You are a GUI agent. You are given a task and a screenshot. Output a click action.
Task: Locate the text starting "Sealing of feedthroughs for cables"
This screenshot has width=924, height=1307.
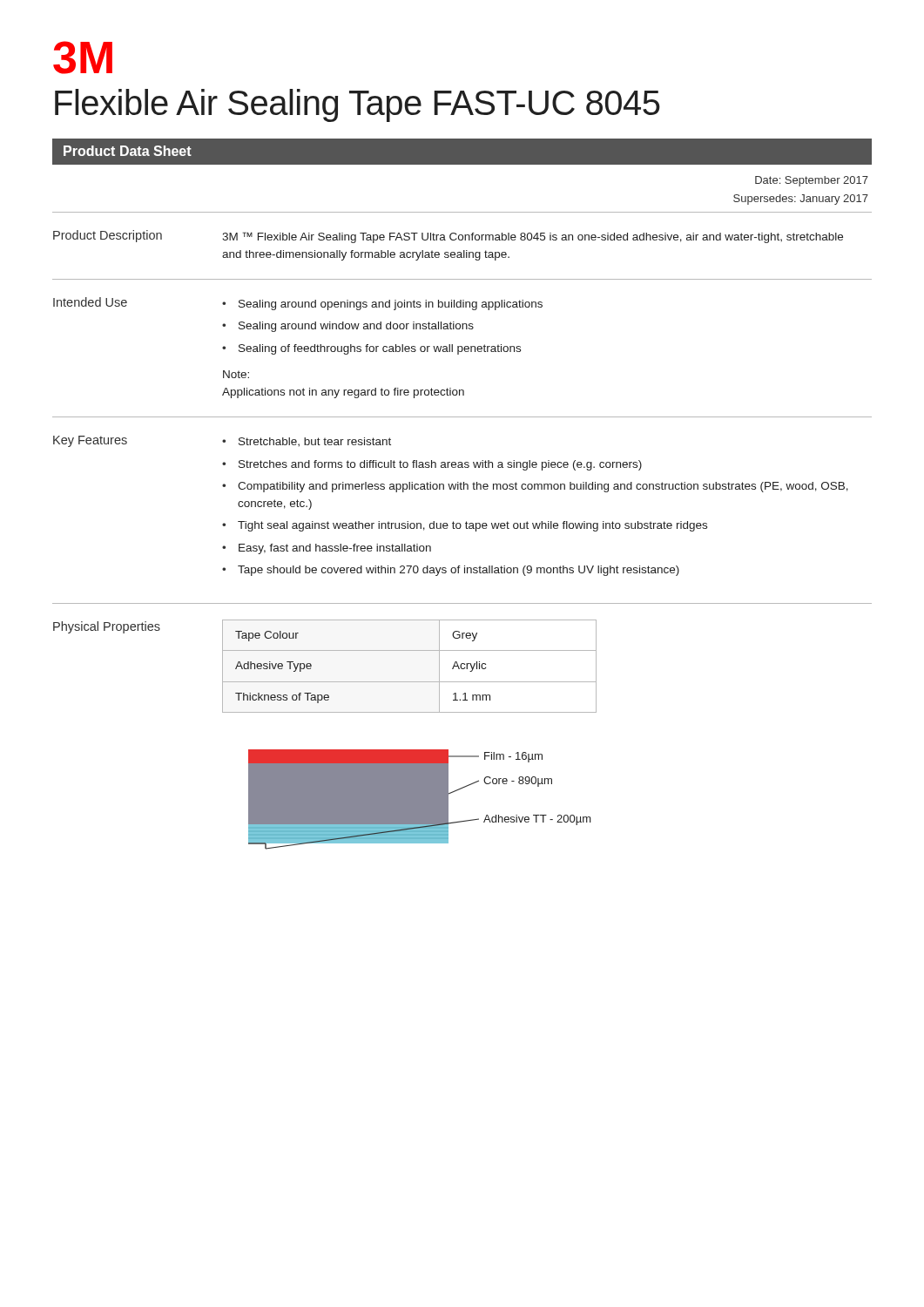(x=380, y=348)
